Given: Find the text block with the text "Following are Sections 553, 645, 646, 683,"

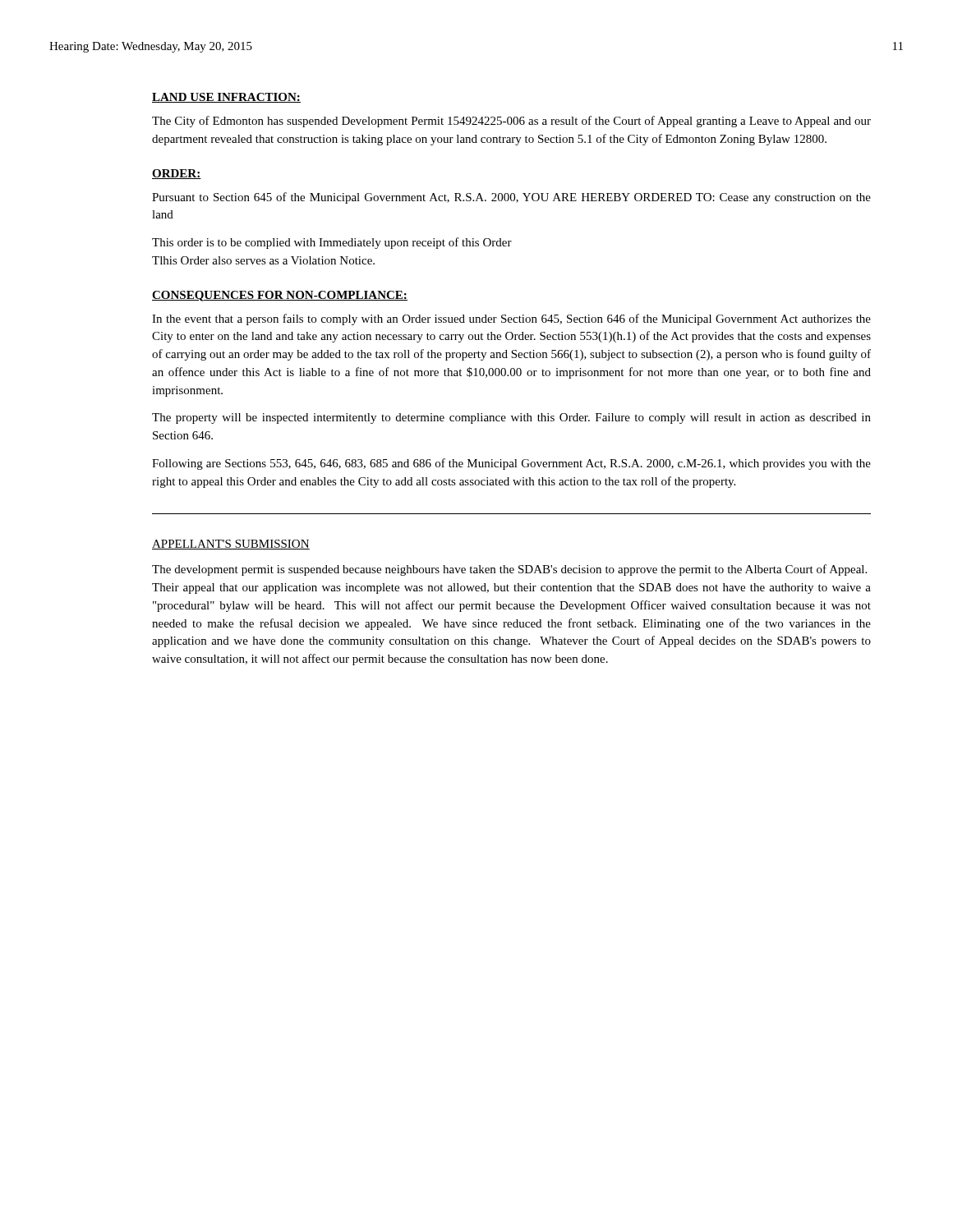Looking at the screenshot, I should click(x=511, y=473).
